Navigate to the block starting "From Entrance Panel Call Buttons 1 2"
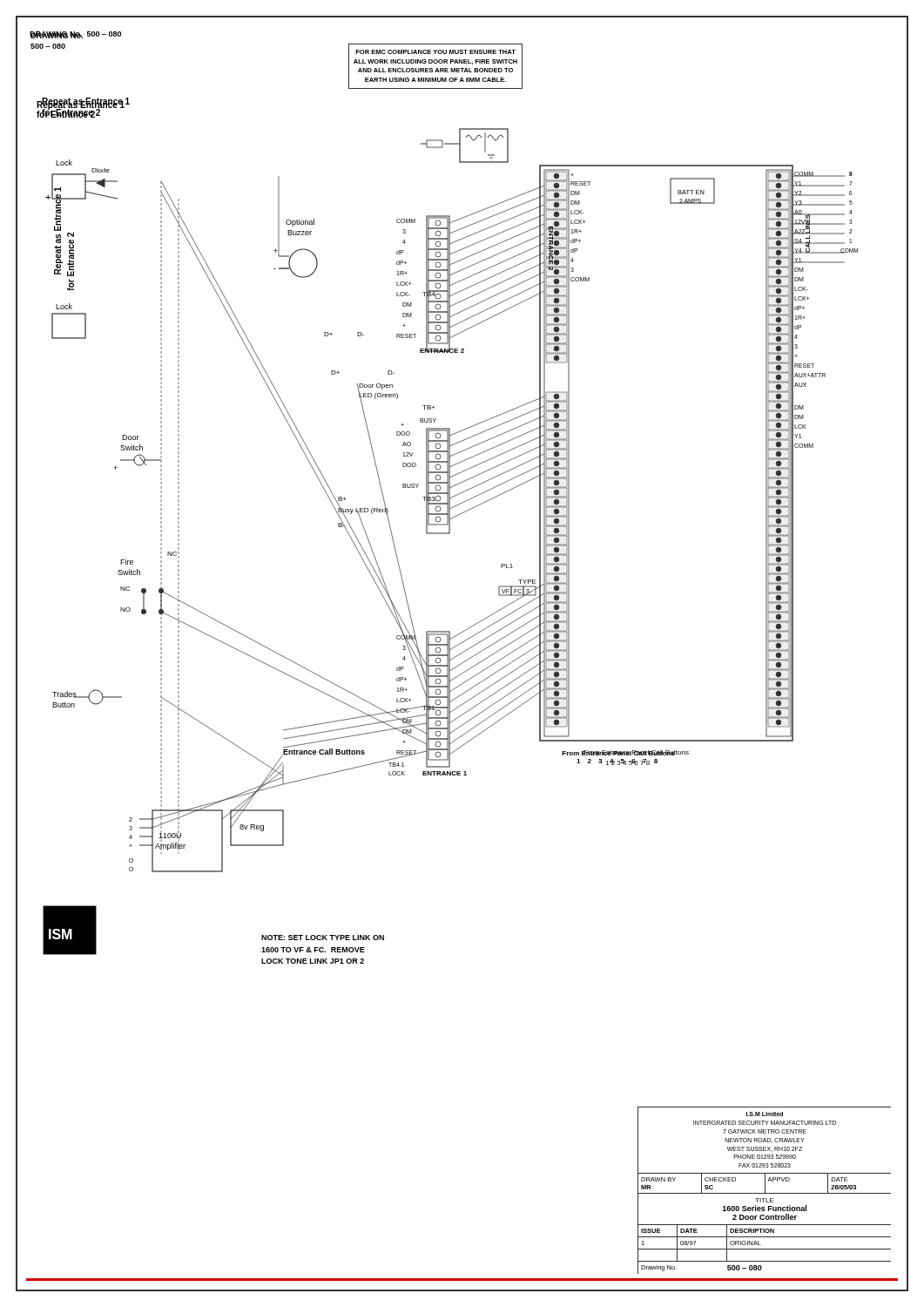 coord(618,757)
